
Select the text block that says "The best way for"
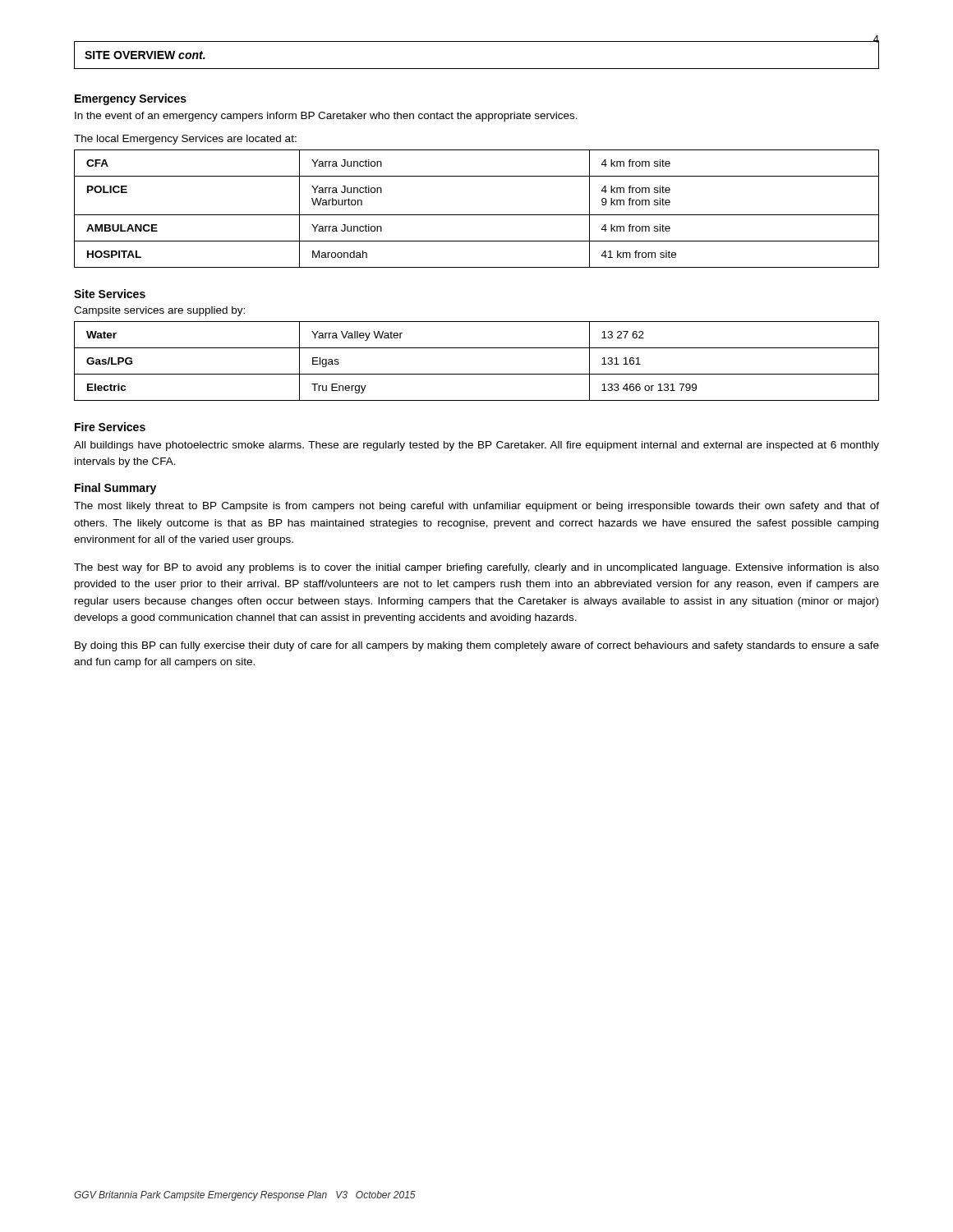pos(476,592)
